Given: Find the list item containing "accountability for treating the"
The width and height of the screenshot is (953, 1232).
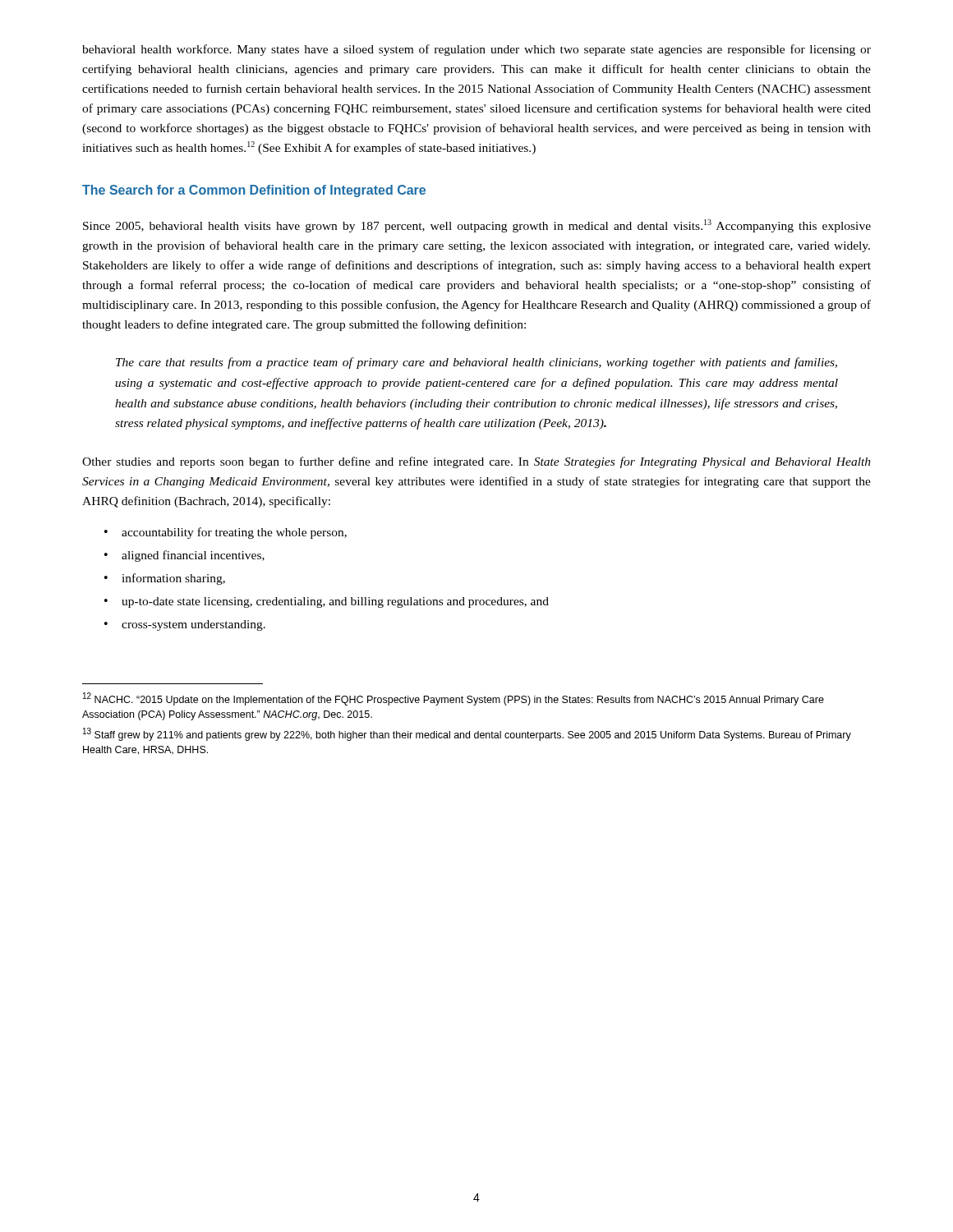Looking at the screenshot, I should tap(234, 532).
